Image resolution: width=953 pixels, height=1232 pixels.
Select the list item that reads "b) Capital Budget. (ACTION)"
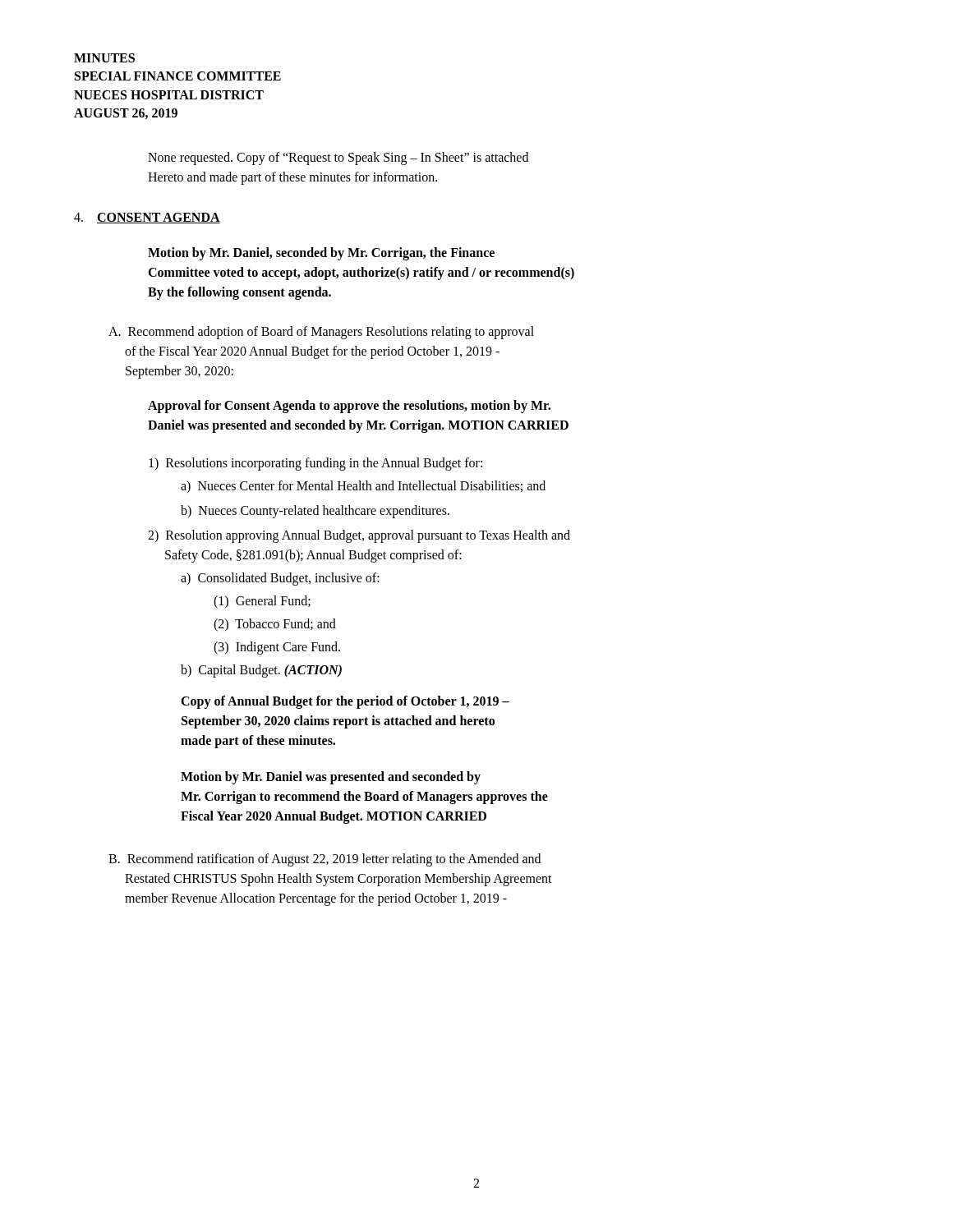[x=262, y=669]
